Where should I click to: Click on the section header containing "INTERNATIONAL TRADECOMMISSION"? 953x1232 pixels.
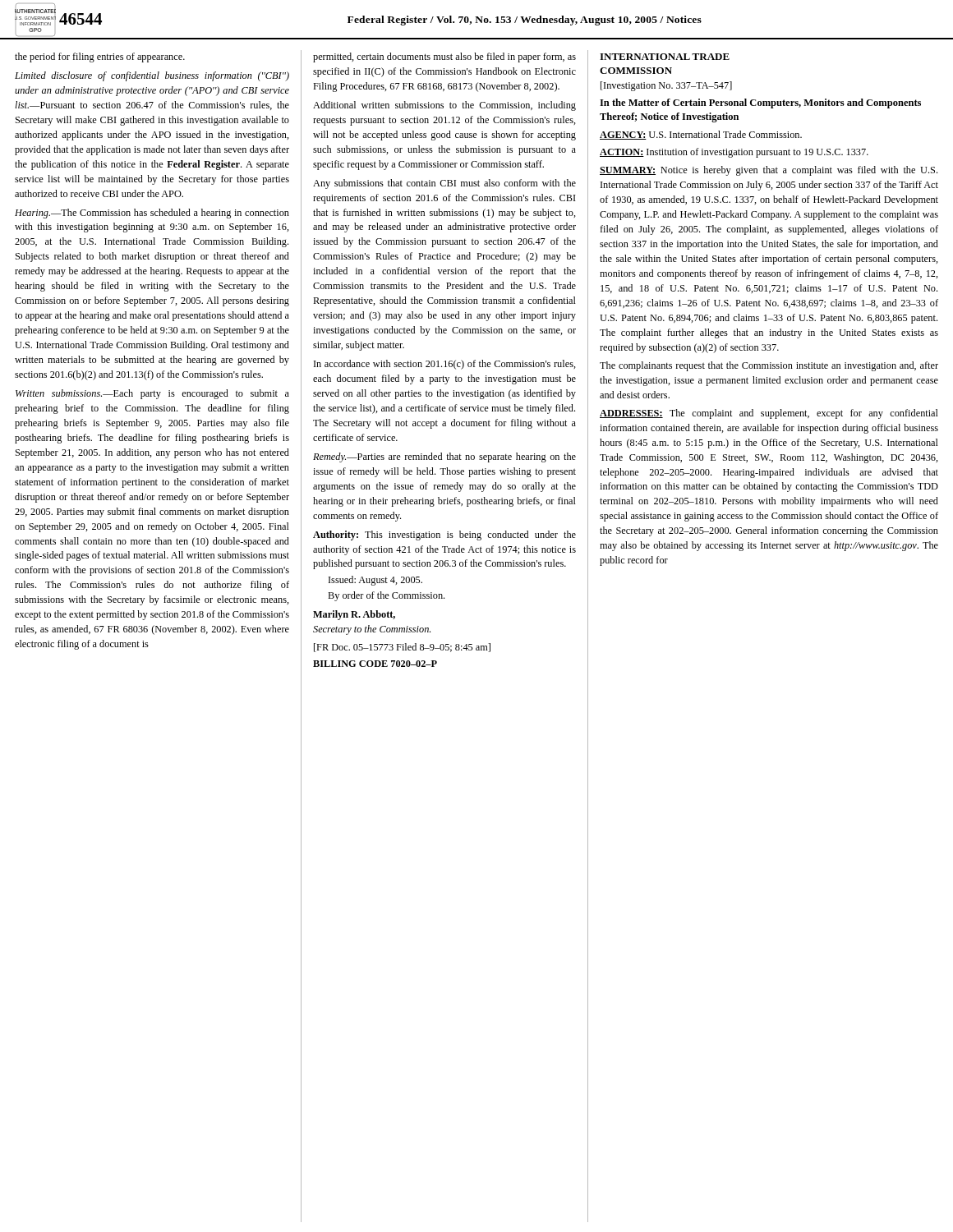tap(665, 63)
